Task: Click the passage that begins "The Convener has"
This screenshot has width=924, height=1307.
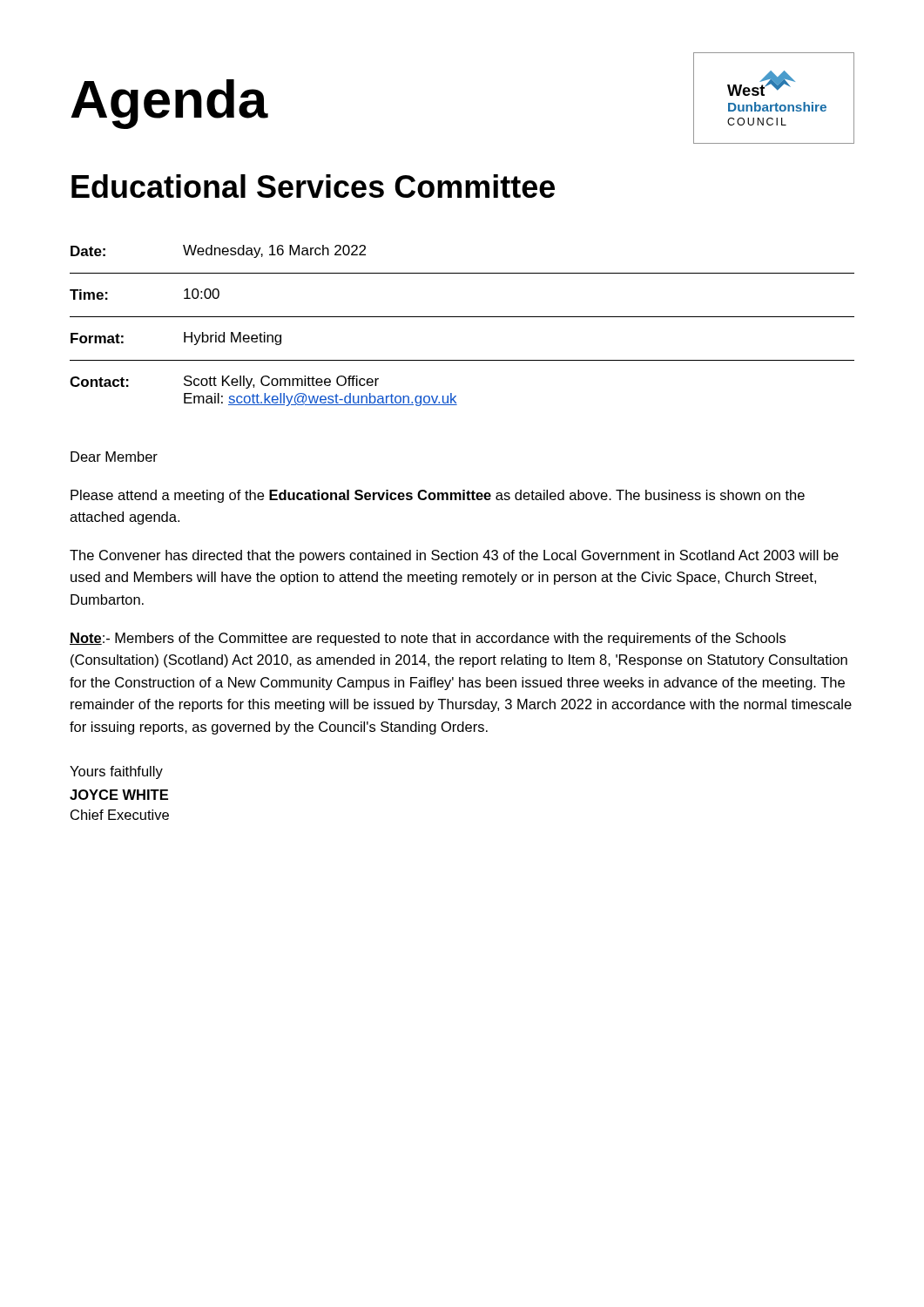Action: coord(454,577)
